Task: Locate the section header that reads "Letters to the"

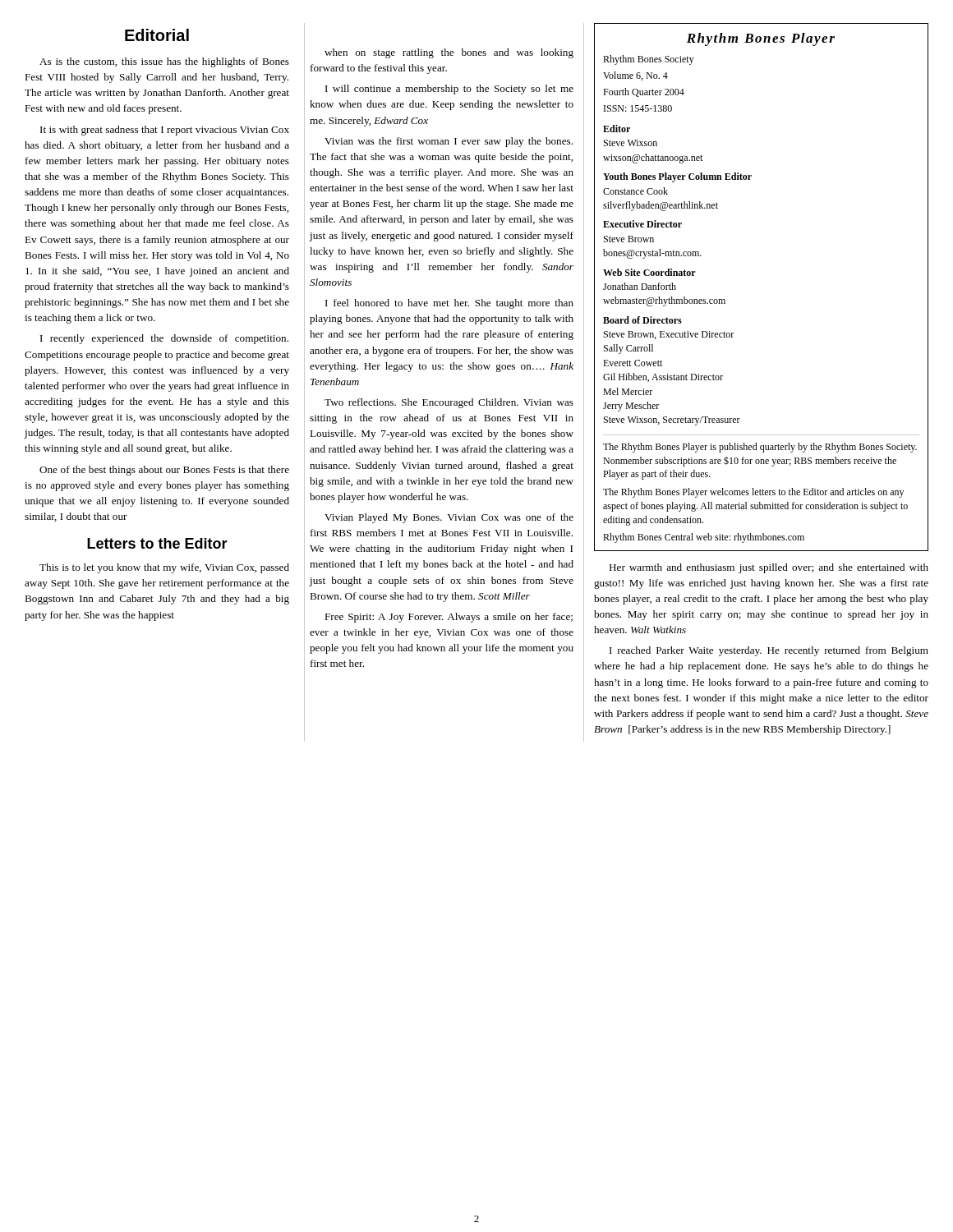Action: [x=157, y=544]
